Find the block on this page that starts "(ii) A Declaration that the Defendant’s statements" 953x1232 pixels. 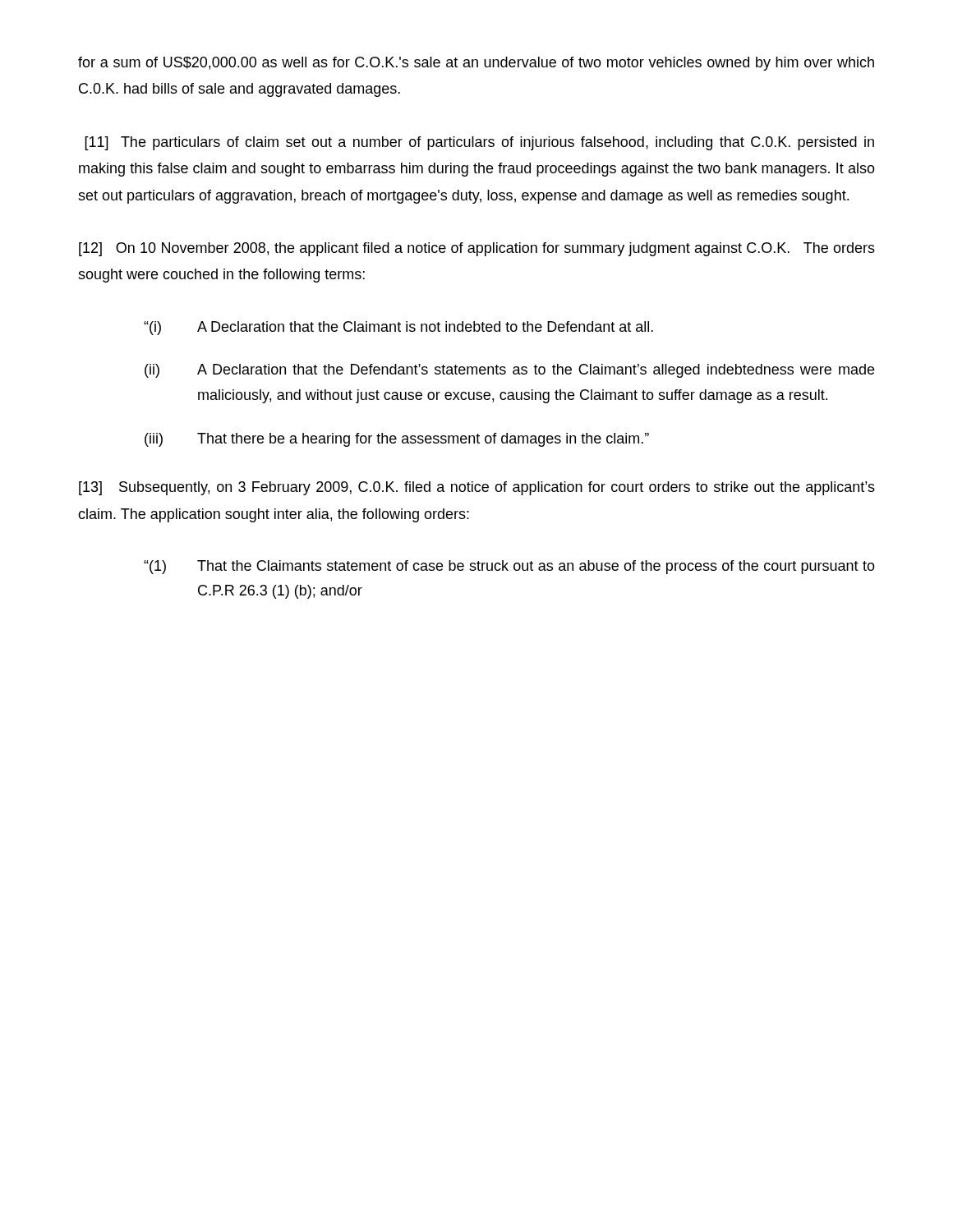(509, 383)
